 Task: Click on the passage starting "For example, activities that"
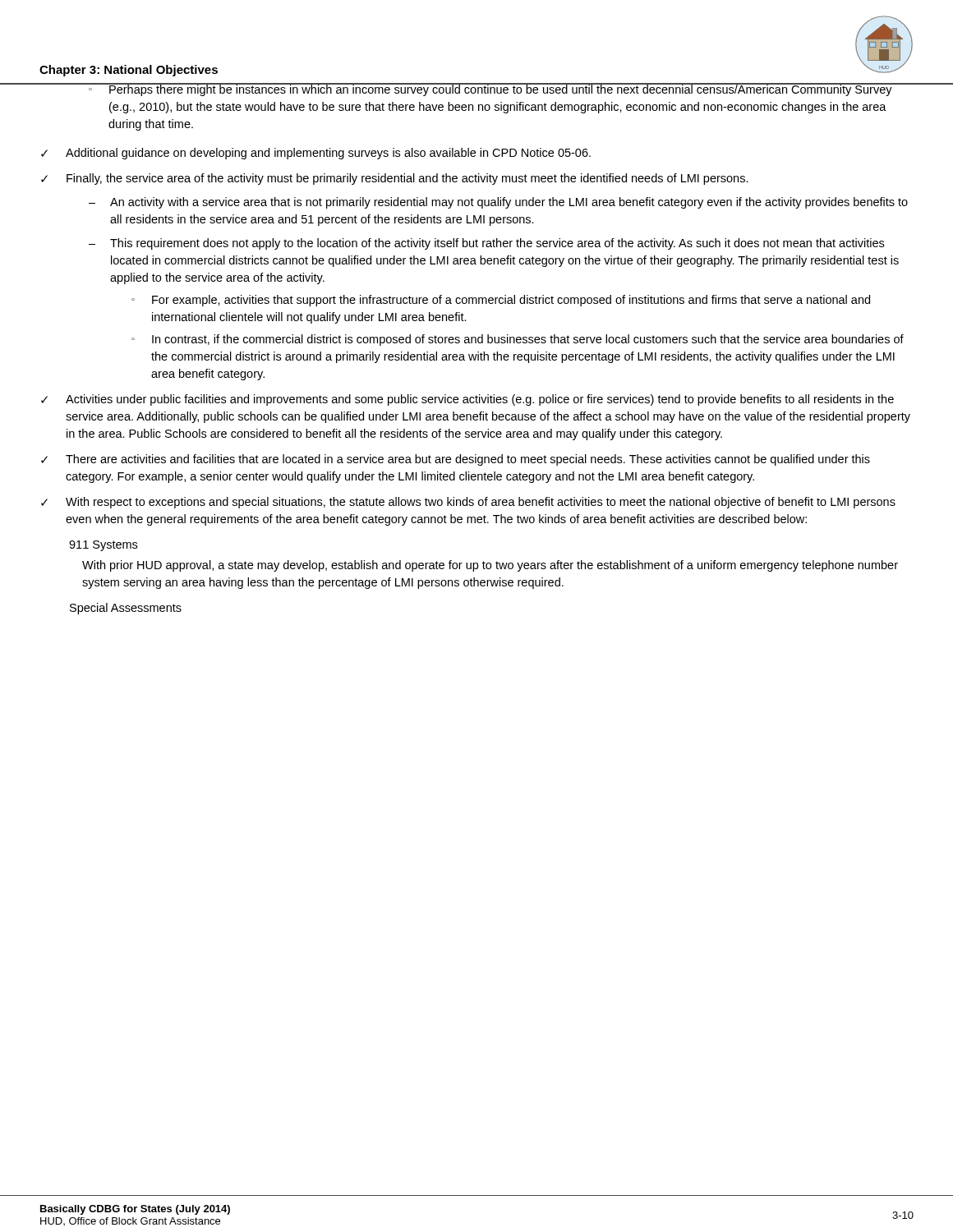511,309
